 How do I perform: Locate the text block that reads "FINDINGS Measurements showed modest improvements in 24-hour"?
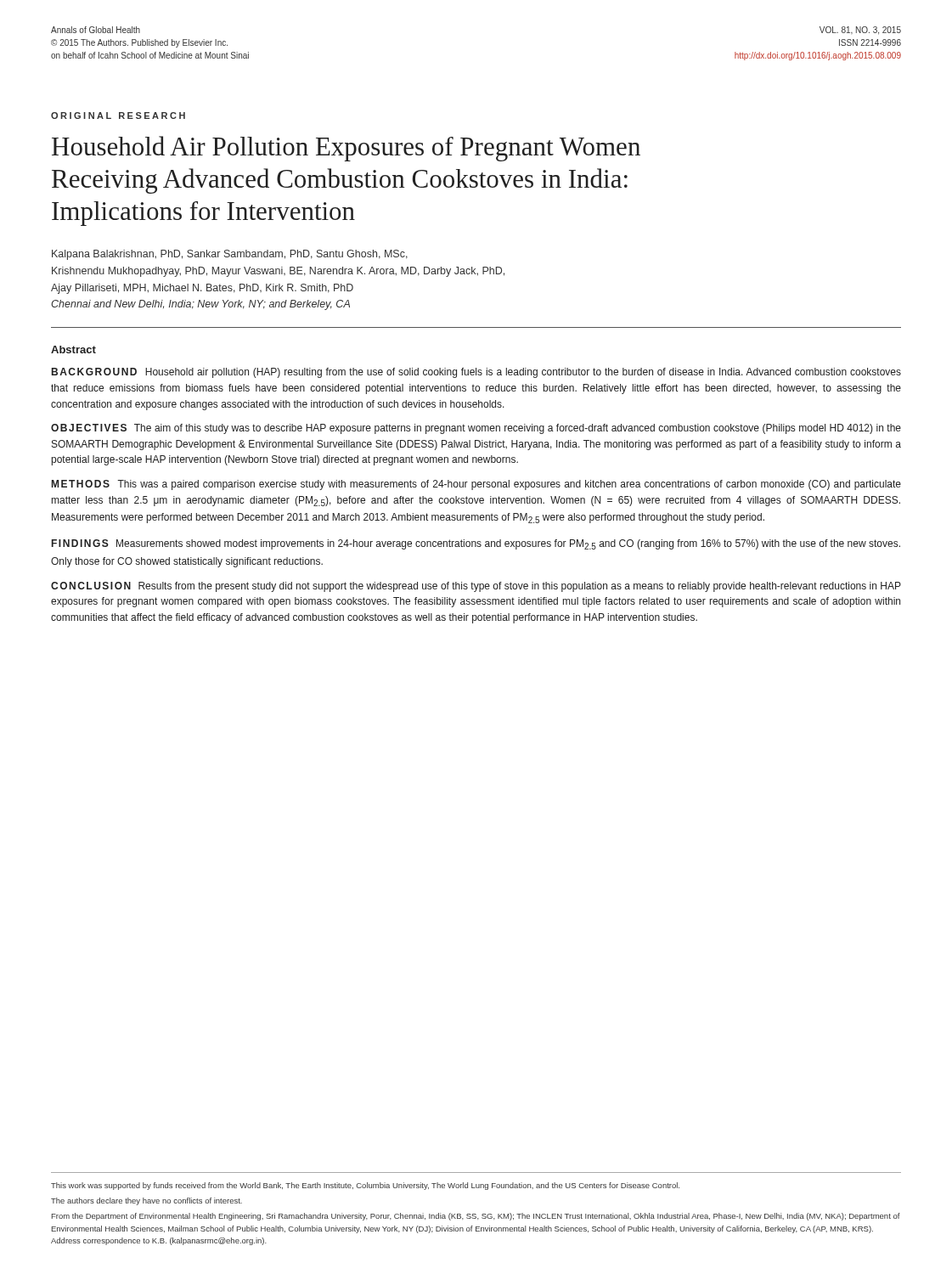pos(476,553)
